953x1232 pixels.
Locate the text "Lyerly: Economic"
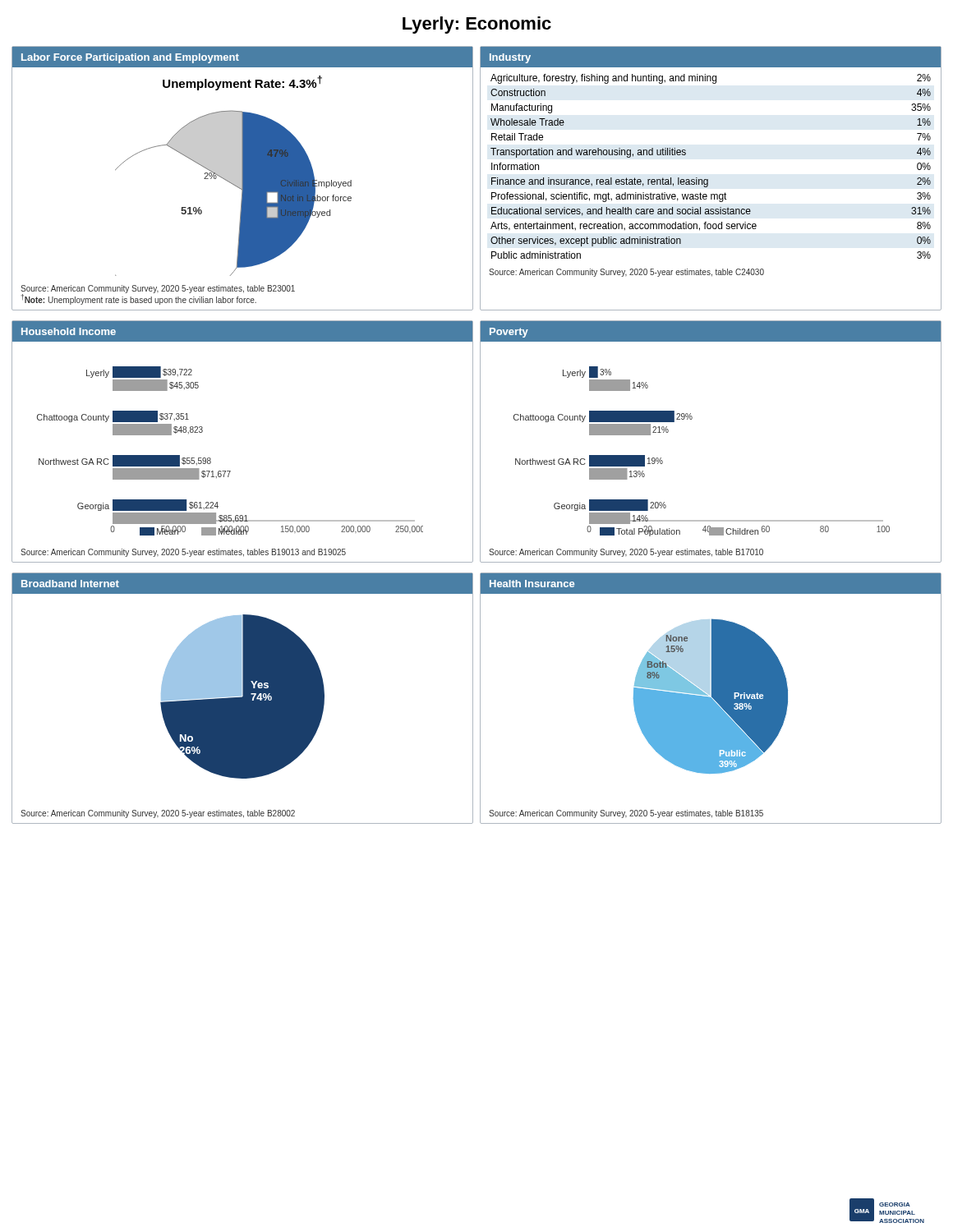(476, 23)
